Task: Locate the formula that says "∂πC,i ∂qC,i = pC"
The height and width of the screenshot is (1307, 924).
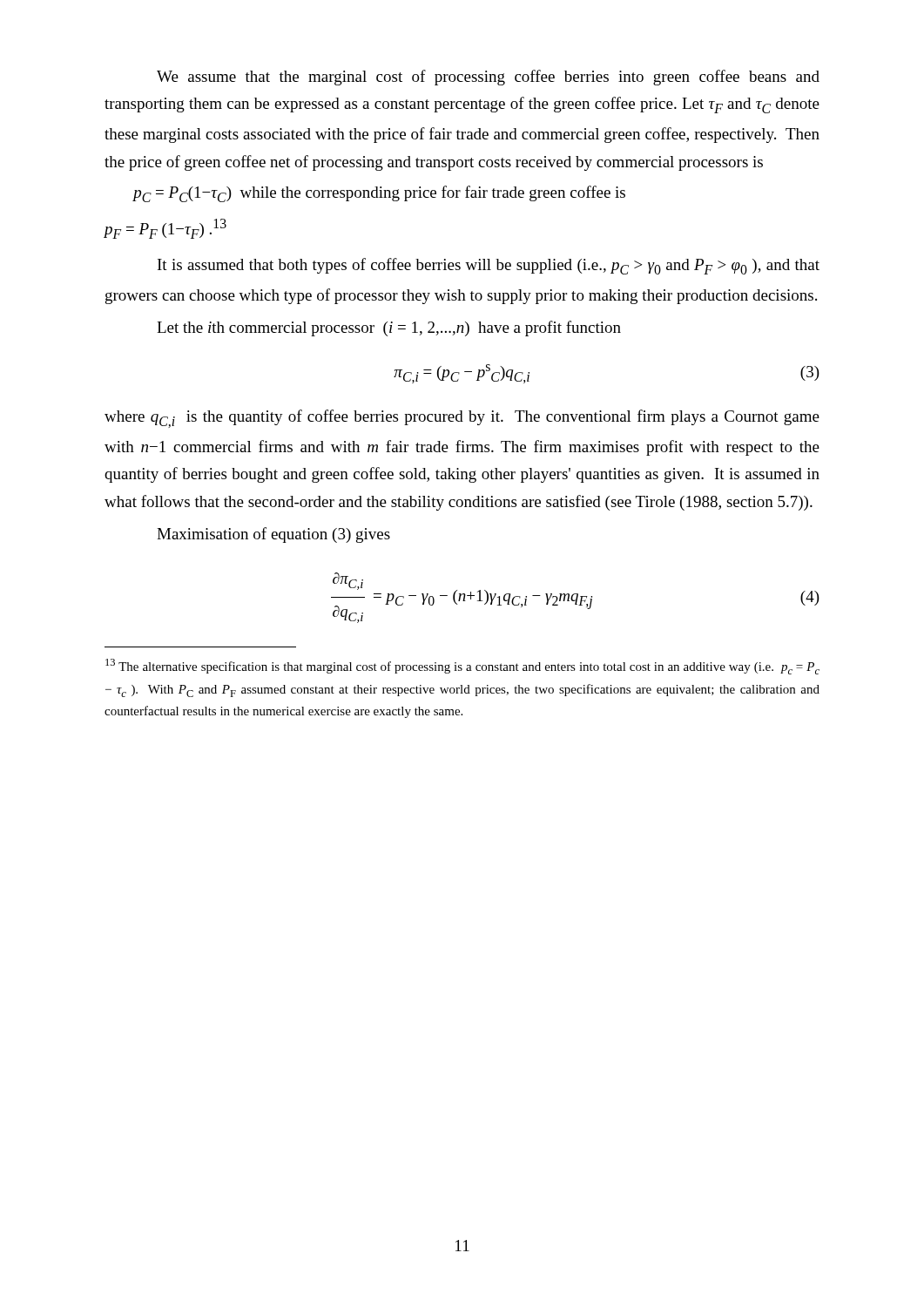Action: tap(575, 597)
